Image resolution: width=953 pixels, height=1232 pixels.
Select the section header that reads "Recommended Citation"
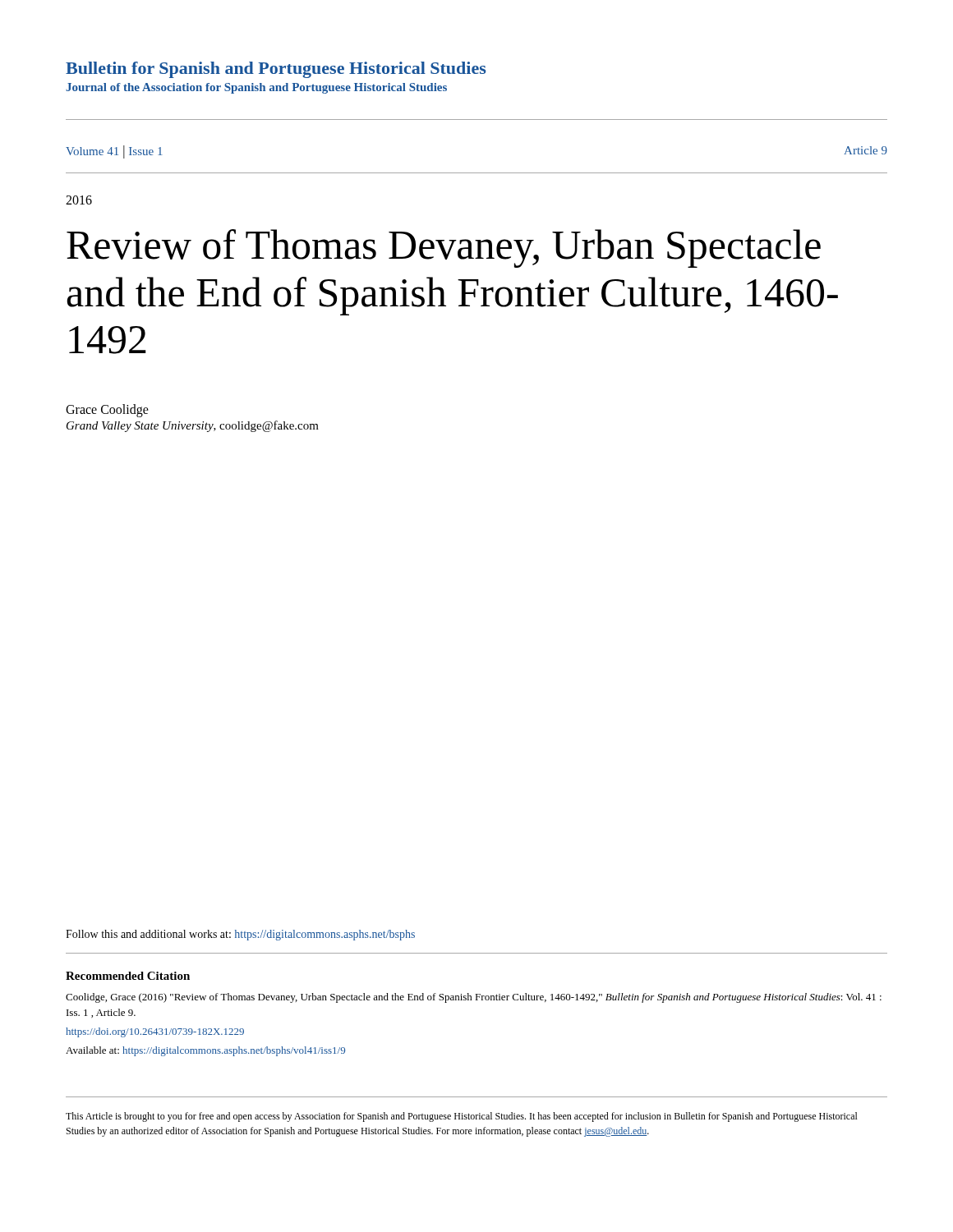(128, 976)
